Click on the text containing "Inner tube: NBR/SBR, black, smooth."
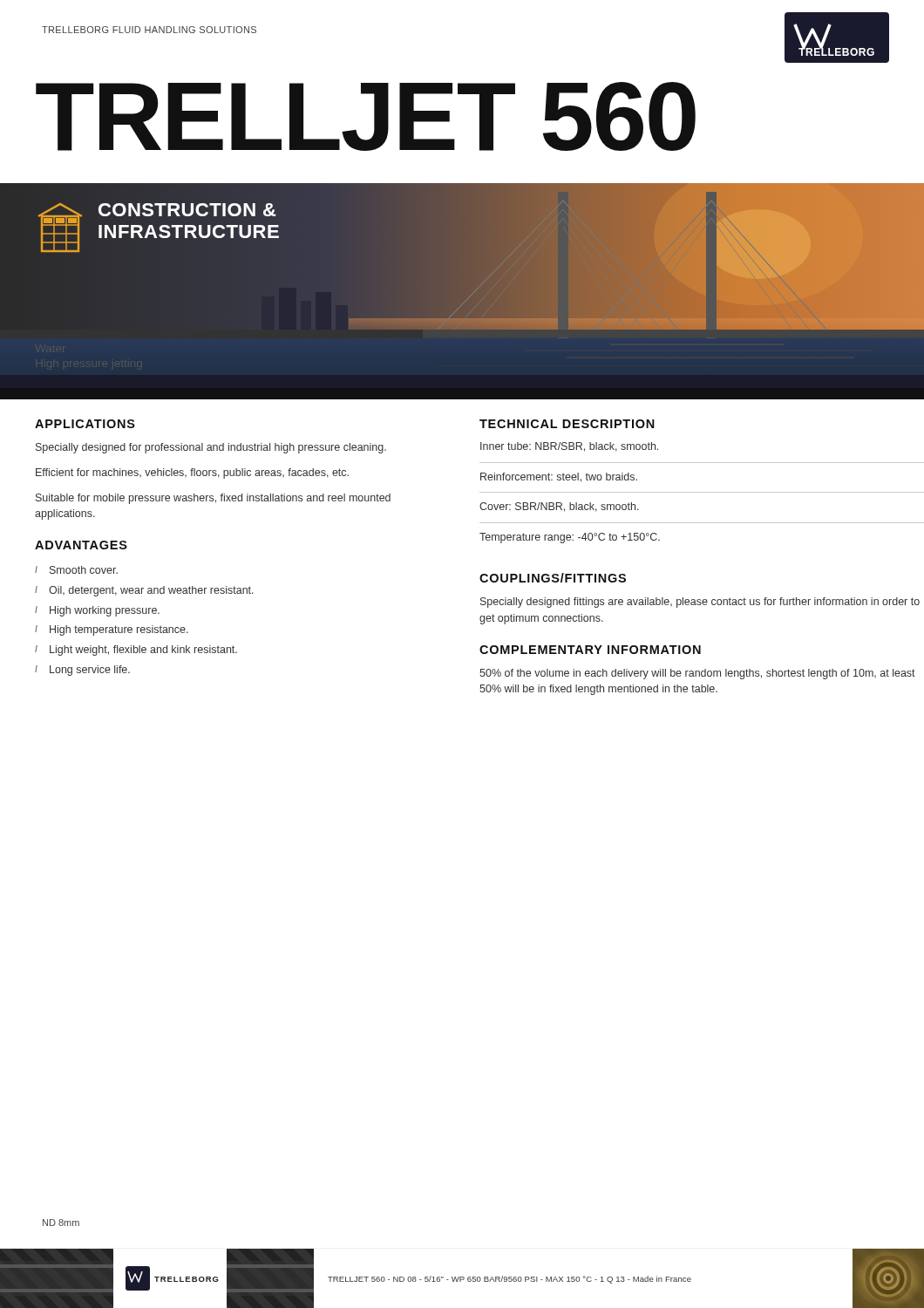This screenshot has width=924, height=1308. (569, 446)
